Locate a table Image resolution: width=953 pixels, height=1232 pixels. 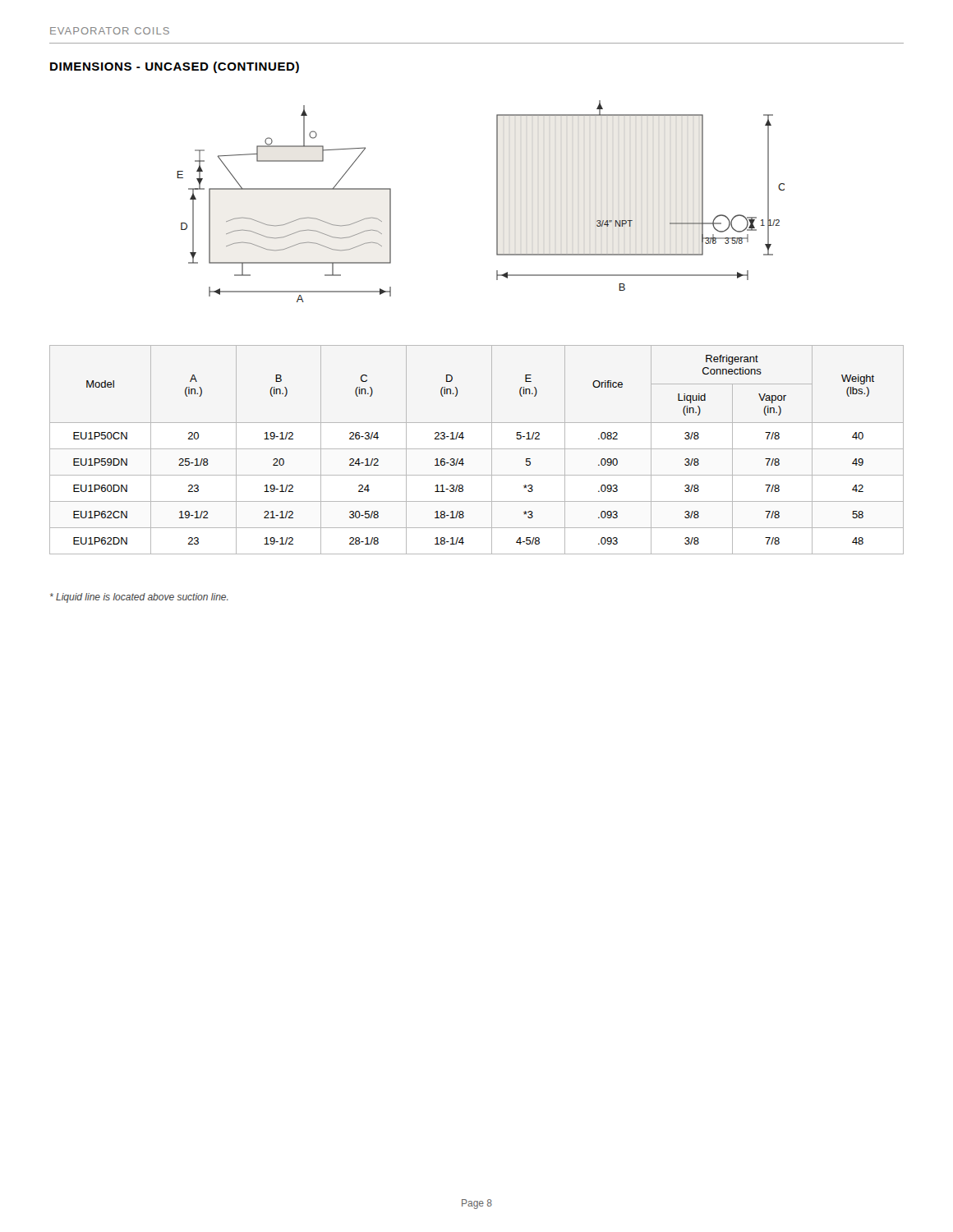click(476, 450)
